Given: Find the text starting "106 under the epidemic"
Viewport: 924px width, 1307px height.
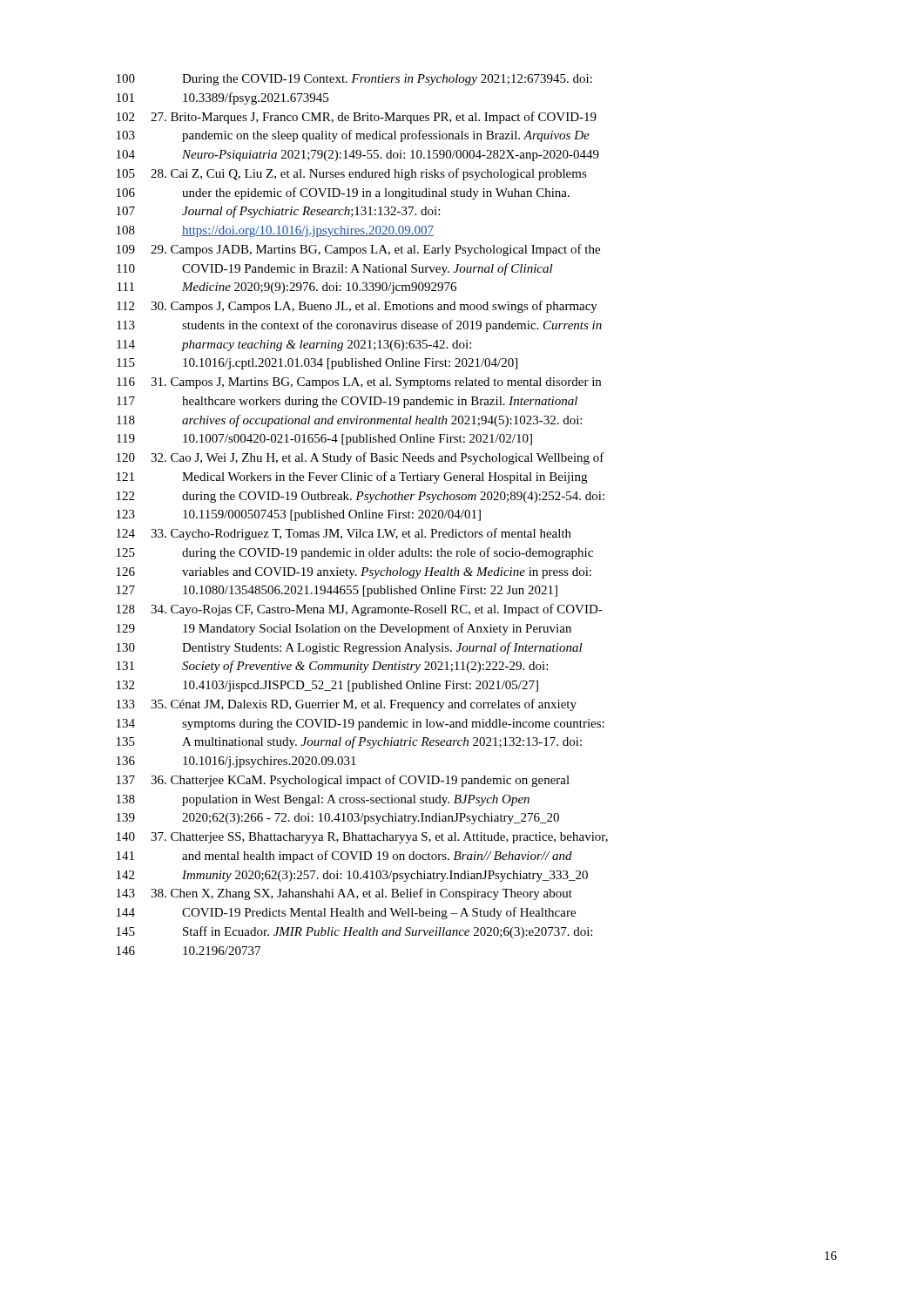Looking at the screenshot, I should 462,193.
